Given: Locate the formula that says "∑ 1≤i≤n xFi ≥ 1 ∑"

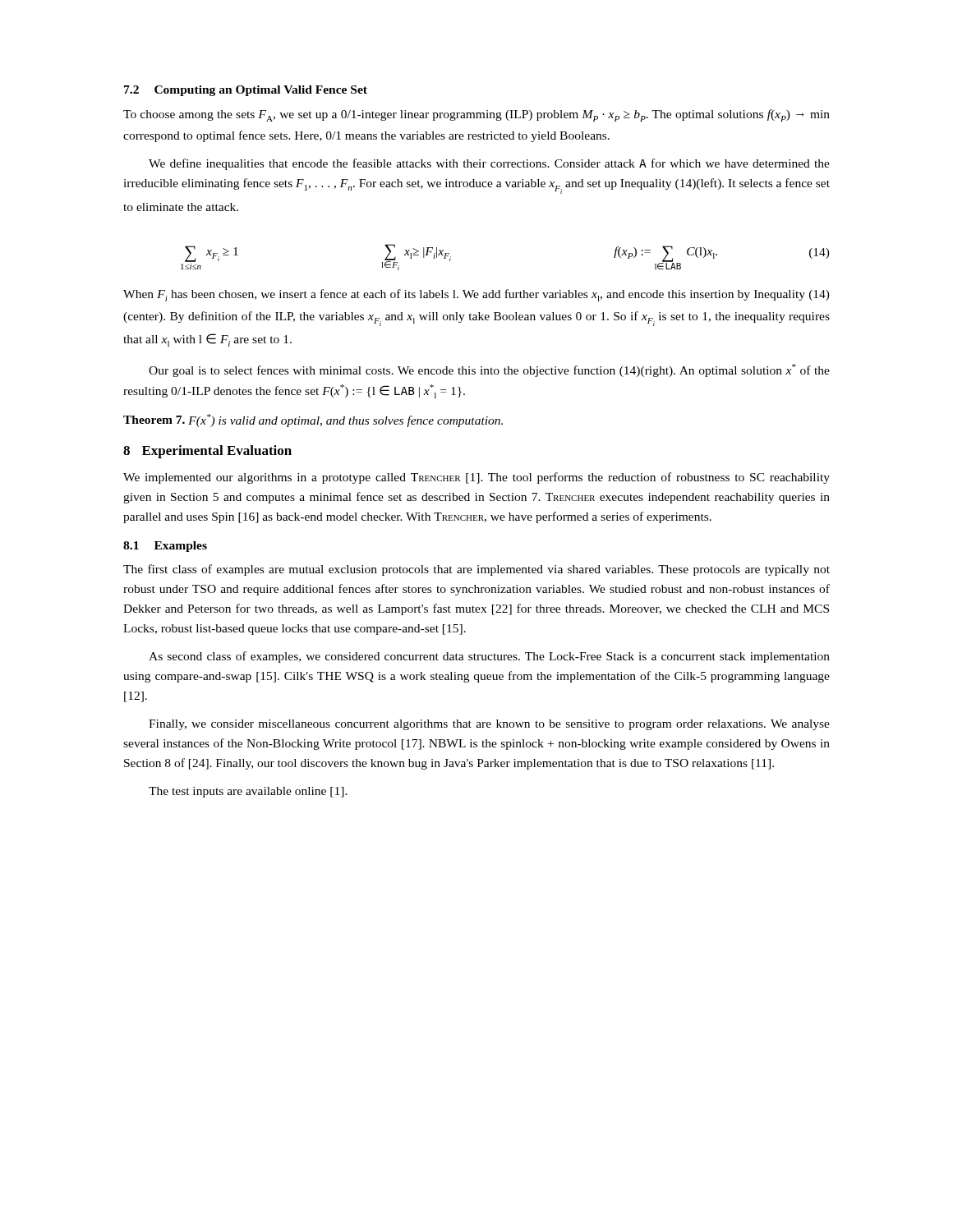Looking at the screenshot, I should (x=213, y=257).
